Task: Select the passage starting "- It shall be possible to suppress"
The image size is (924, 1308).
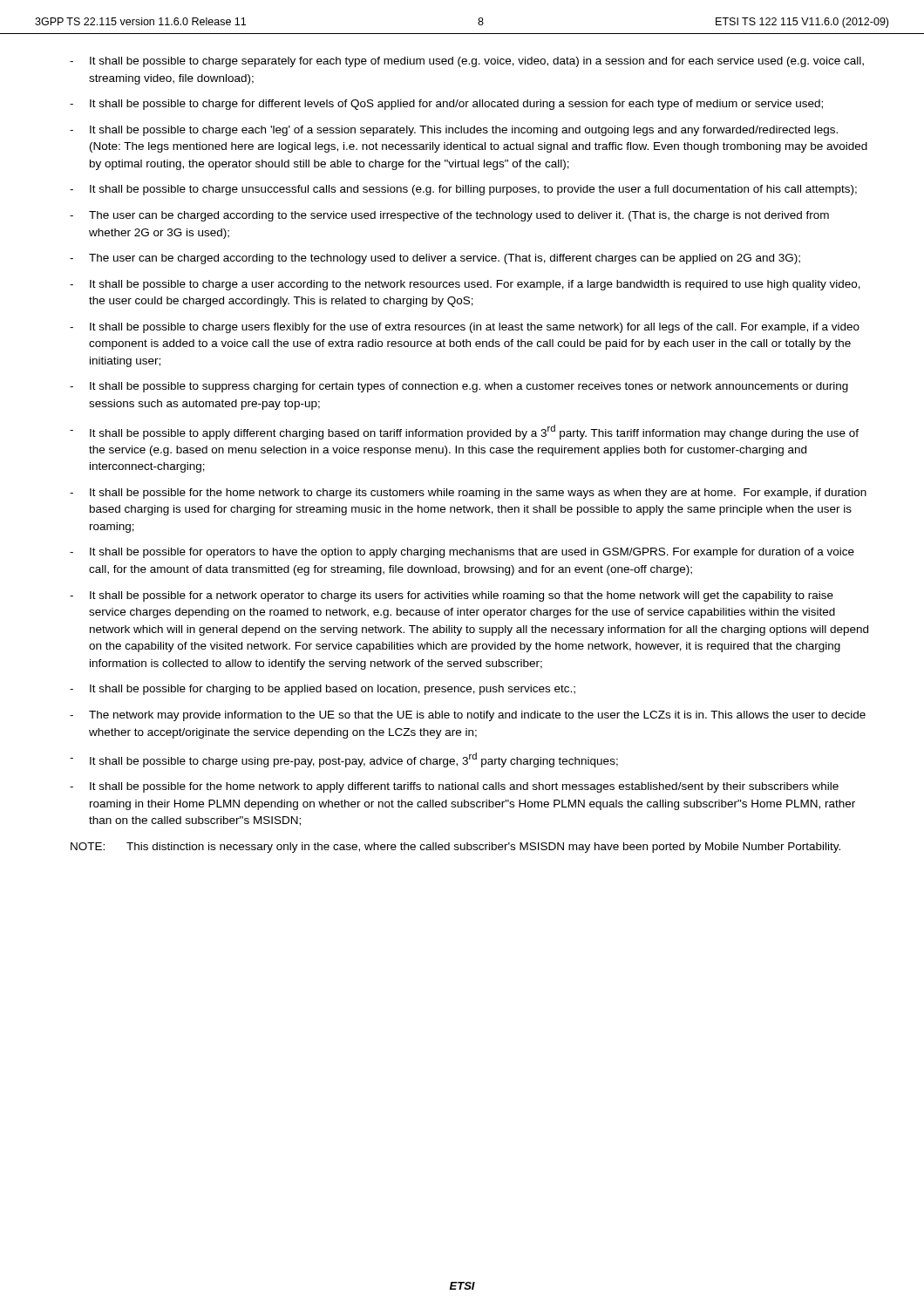Action: click(471, 395)
